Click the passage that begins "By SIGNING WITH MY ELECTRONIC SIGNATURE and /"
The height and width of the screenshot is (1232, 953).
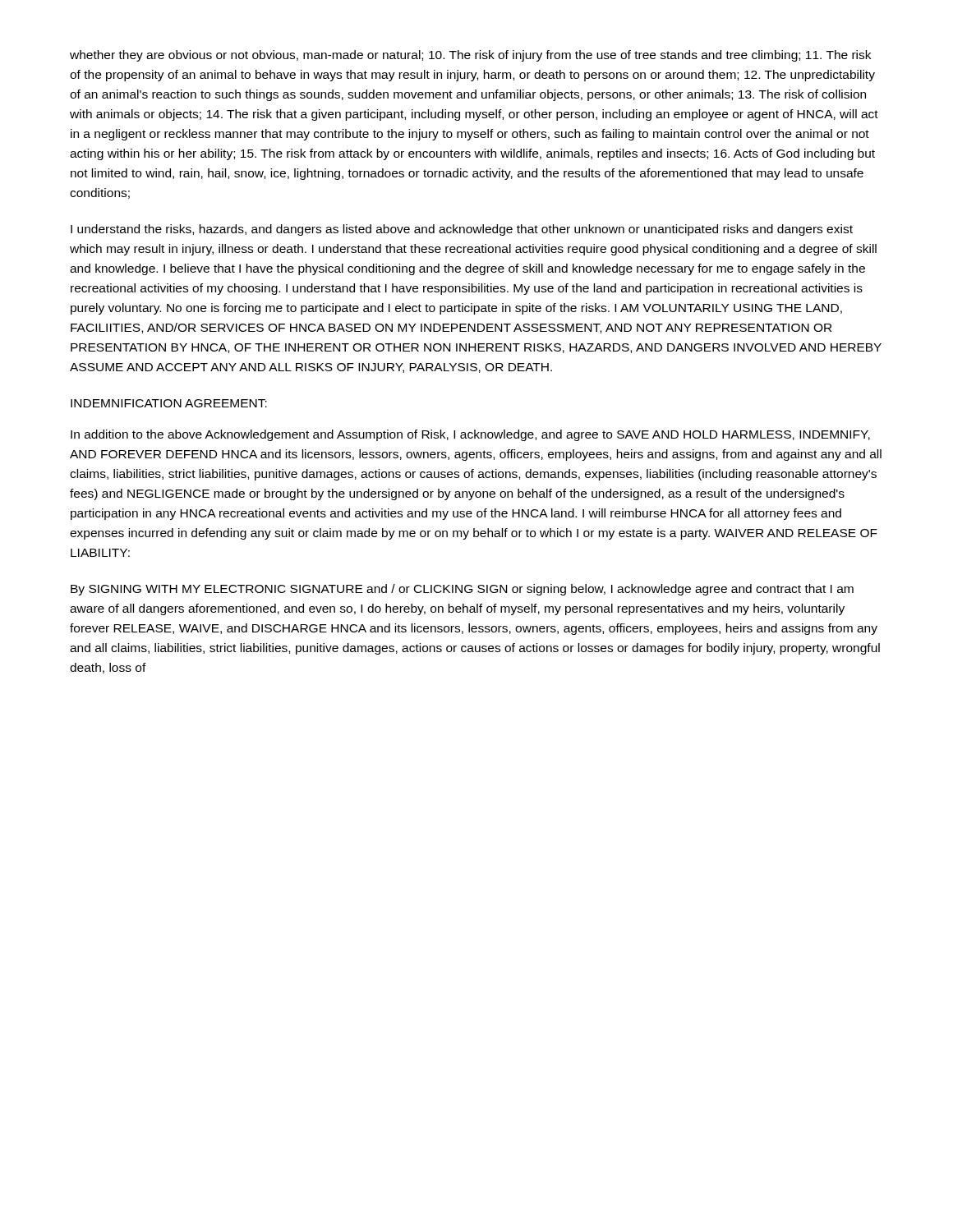pyautogui.click(x=475, y=628)
